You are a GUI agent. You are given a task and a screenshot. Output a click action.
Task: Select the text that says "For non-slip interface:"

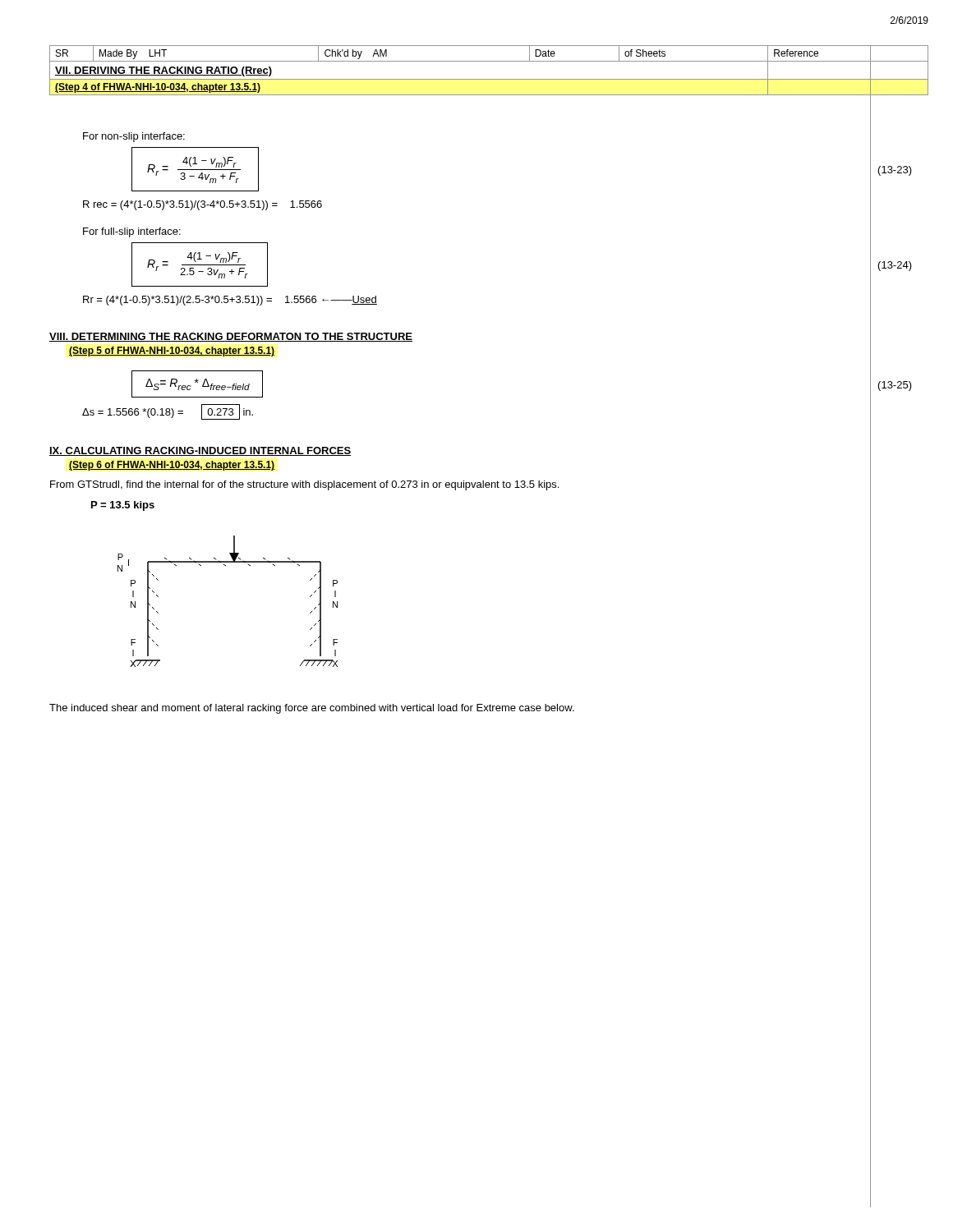(134, 136)
